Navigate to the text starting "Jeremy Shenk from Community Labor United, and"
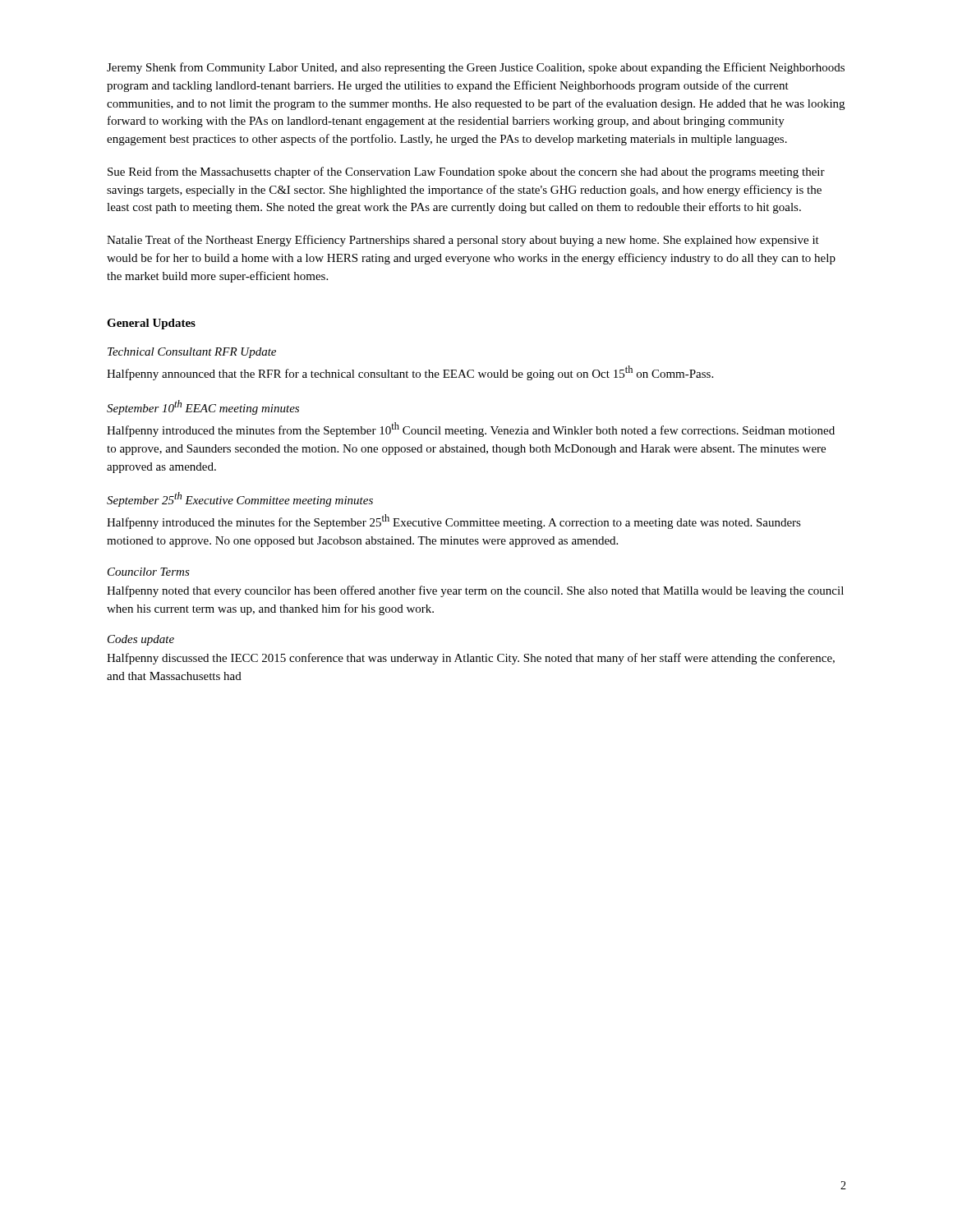The height and width of the screenshot is (1232, 953). [476, 103]
